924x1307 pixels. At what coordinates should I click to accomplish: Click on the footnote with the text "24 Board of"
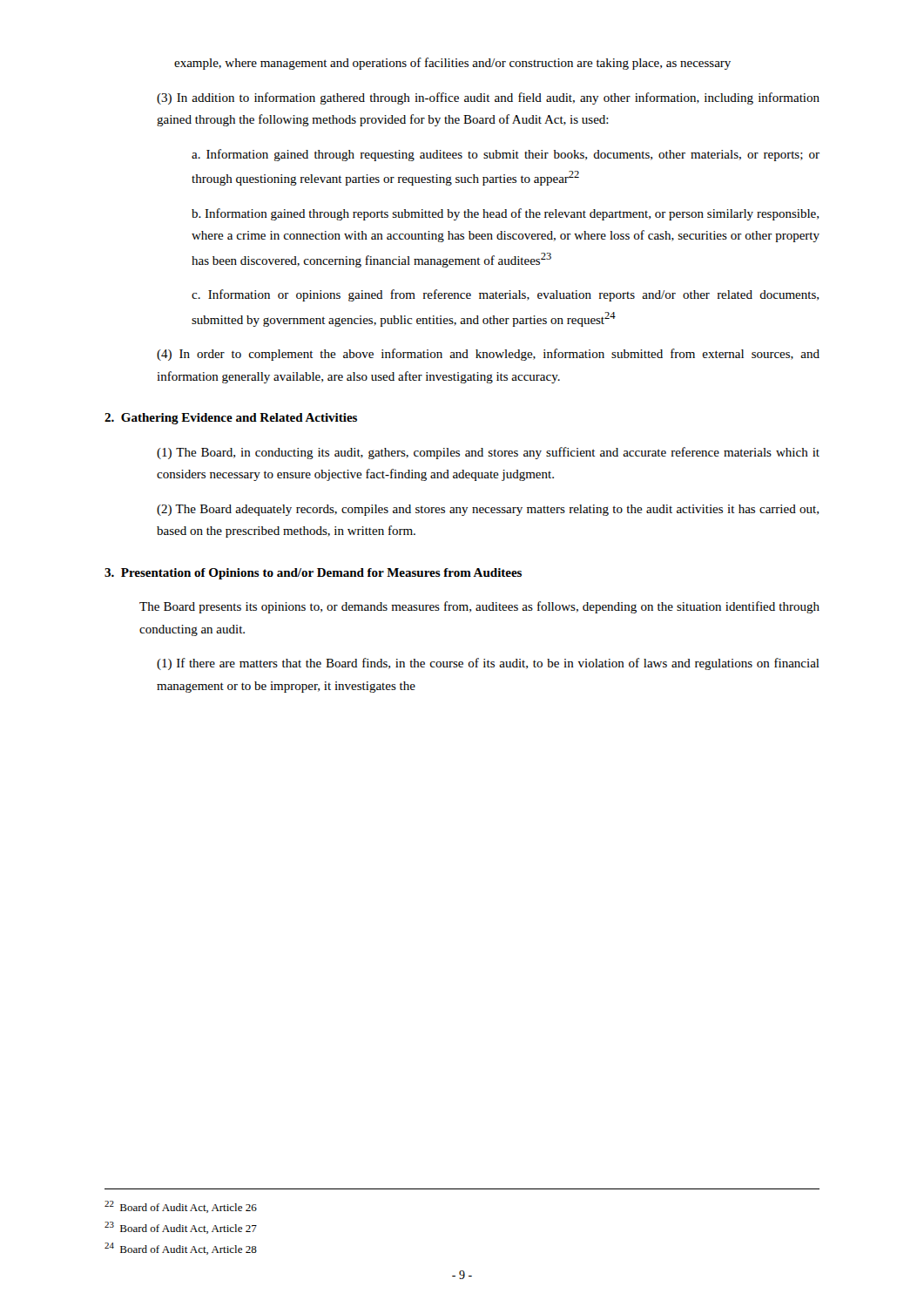tap(181, 1248)
